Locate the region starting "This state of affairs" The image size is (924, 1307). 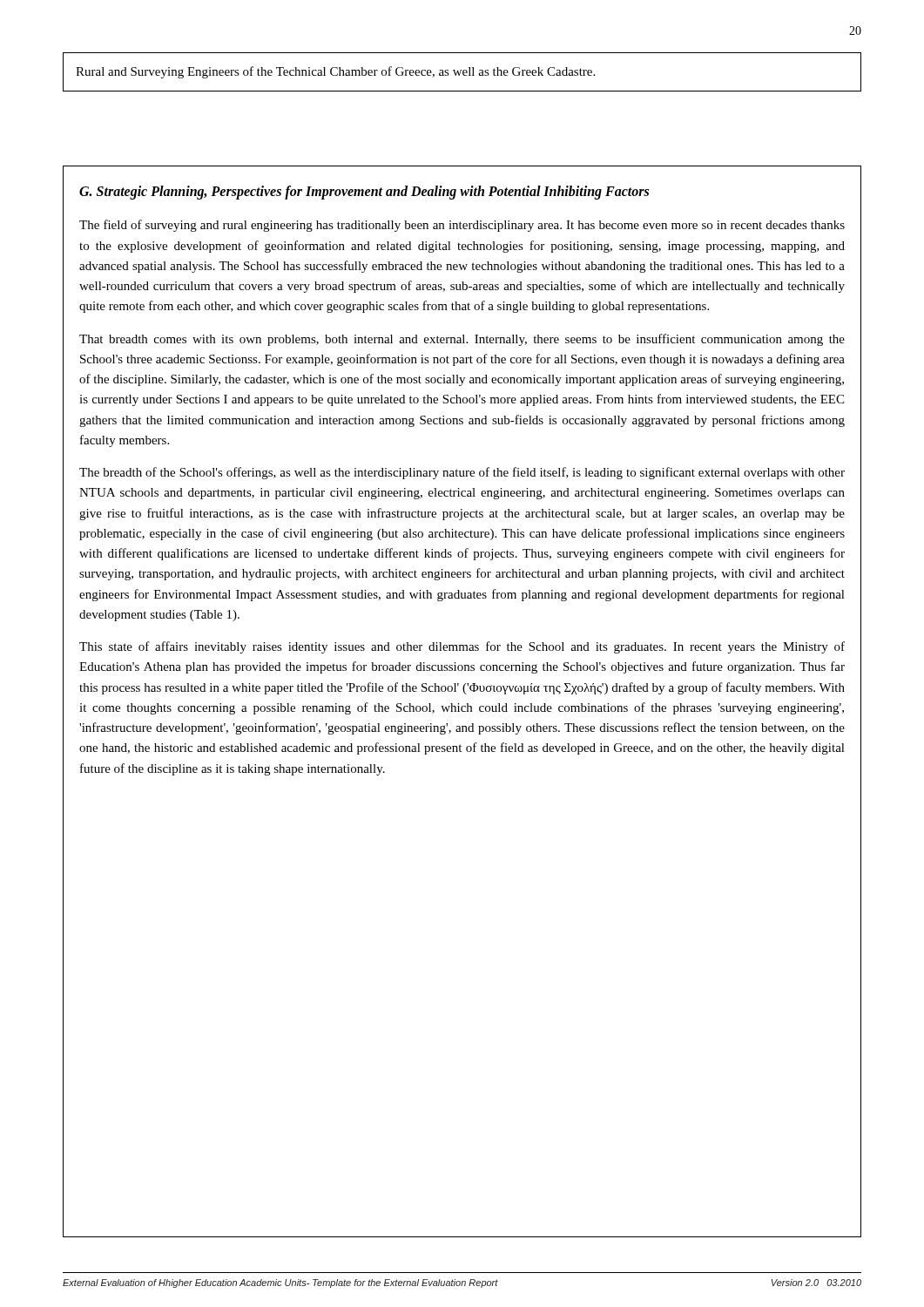[x=462, y=707]
